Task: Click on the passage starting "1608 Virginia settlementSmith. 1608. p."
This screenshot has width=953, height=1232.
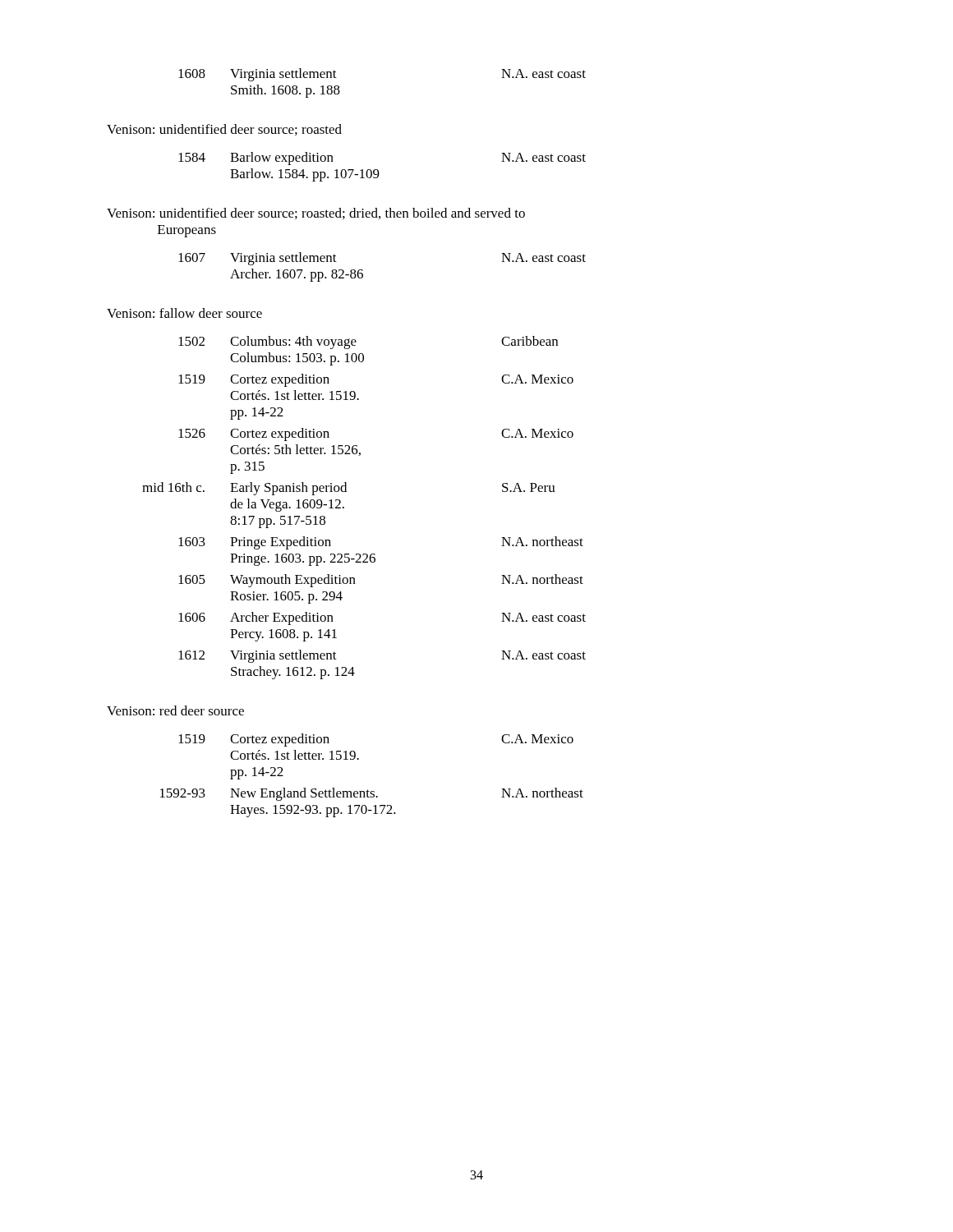Action: click(191, 74)
